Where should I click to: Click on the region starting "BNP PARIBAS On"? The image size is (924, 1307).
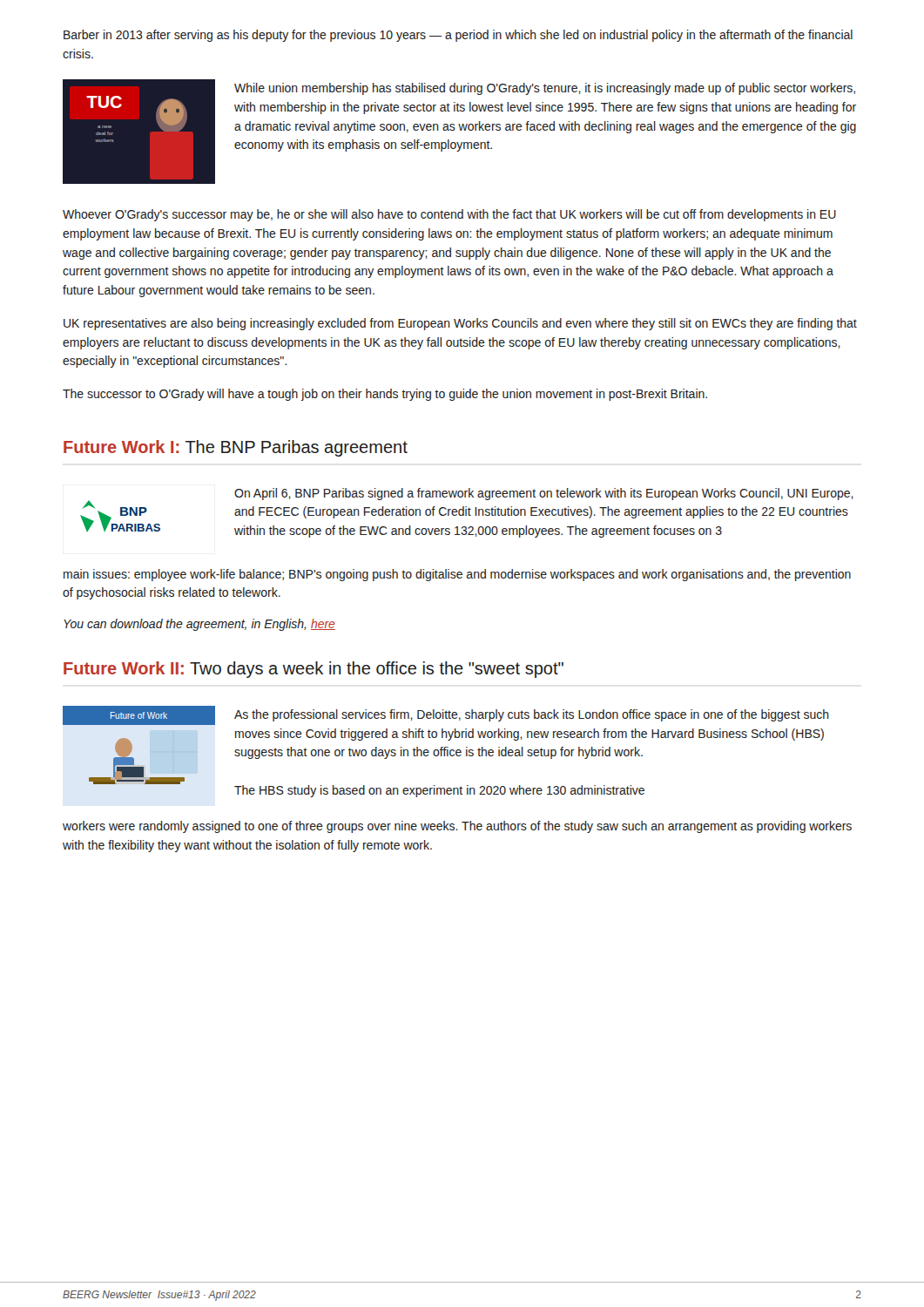pos(462,520)
